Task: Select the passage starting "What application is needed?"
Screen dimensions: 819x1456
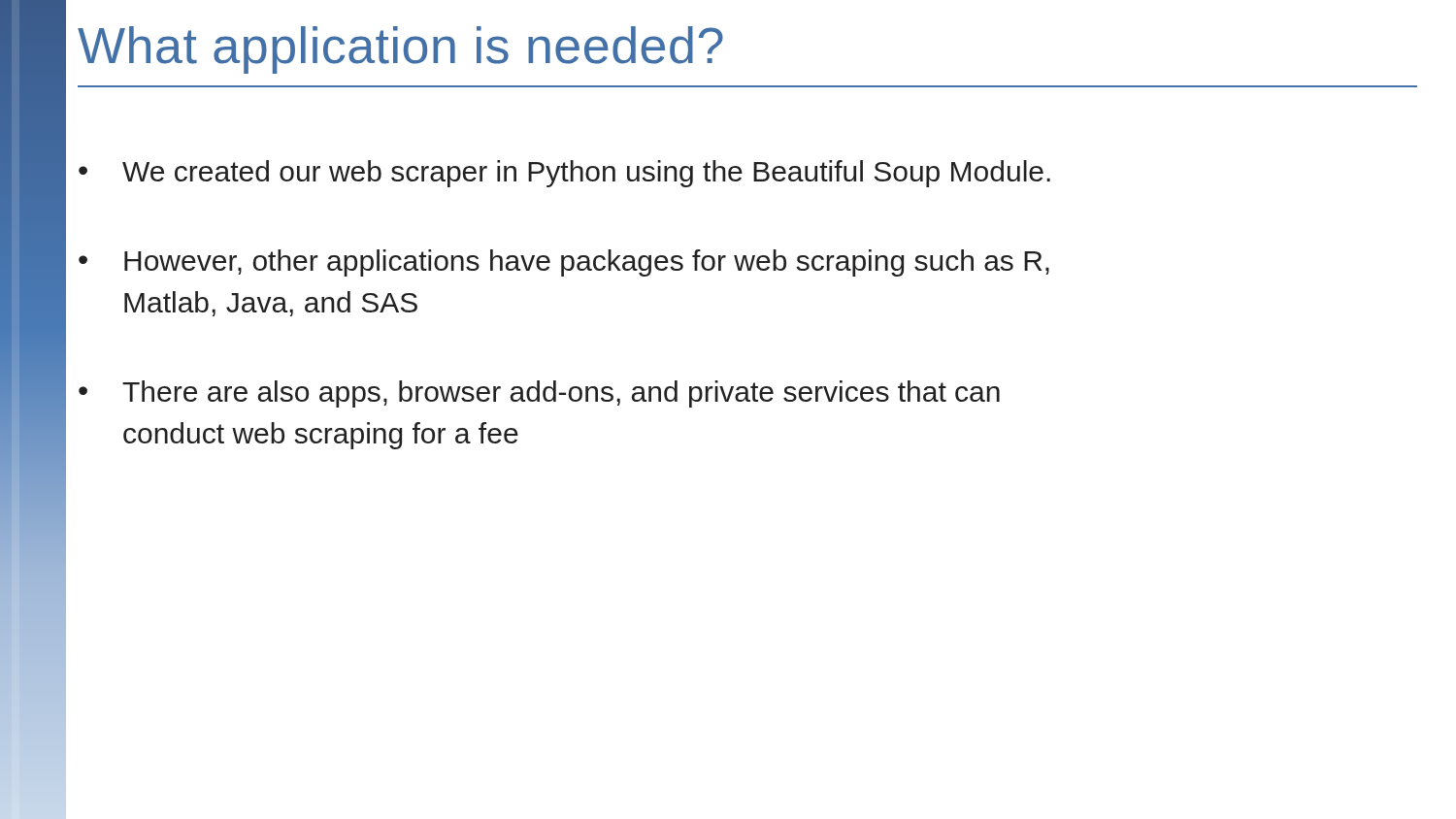Action: [747, 52]
